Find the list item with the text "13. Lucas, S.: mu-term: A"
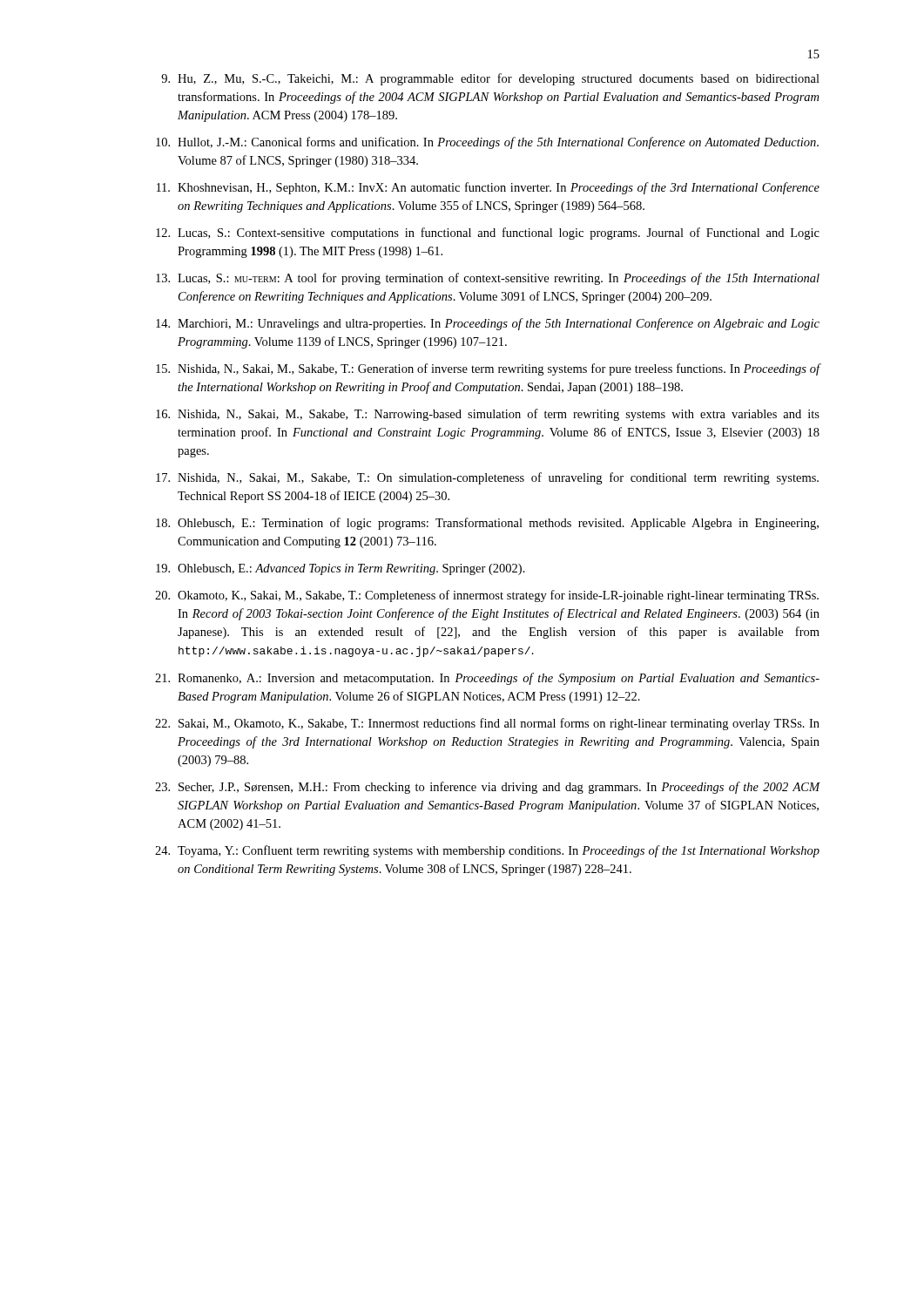Image resolution: width=924 pixels, height=1307 pixels. (479, 288)
